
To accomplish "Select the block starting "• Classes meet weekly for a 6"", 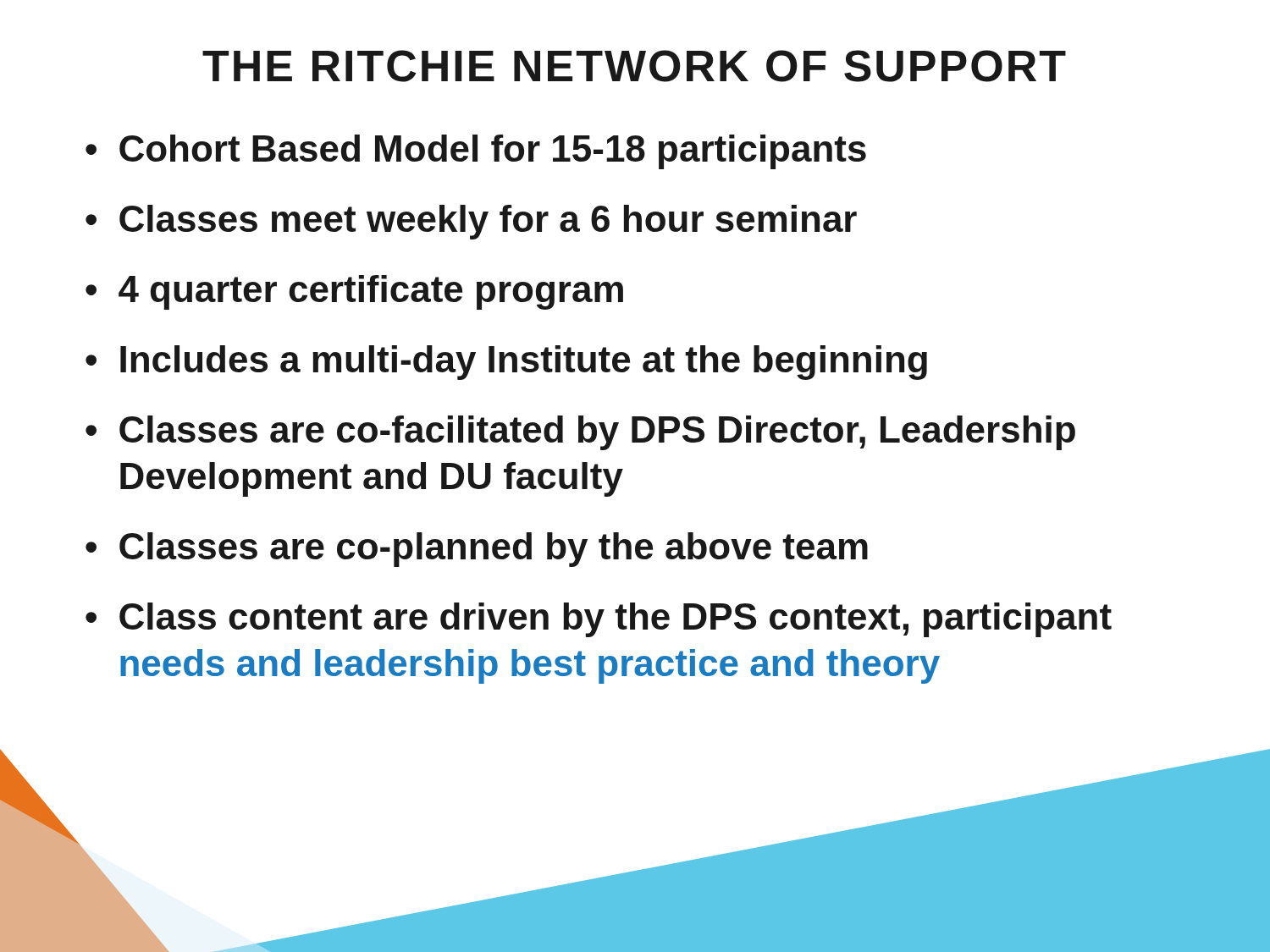I will (x=471, y=219).
